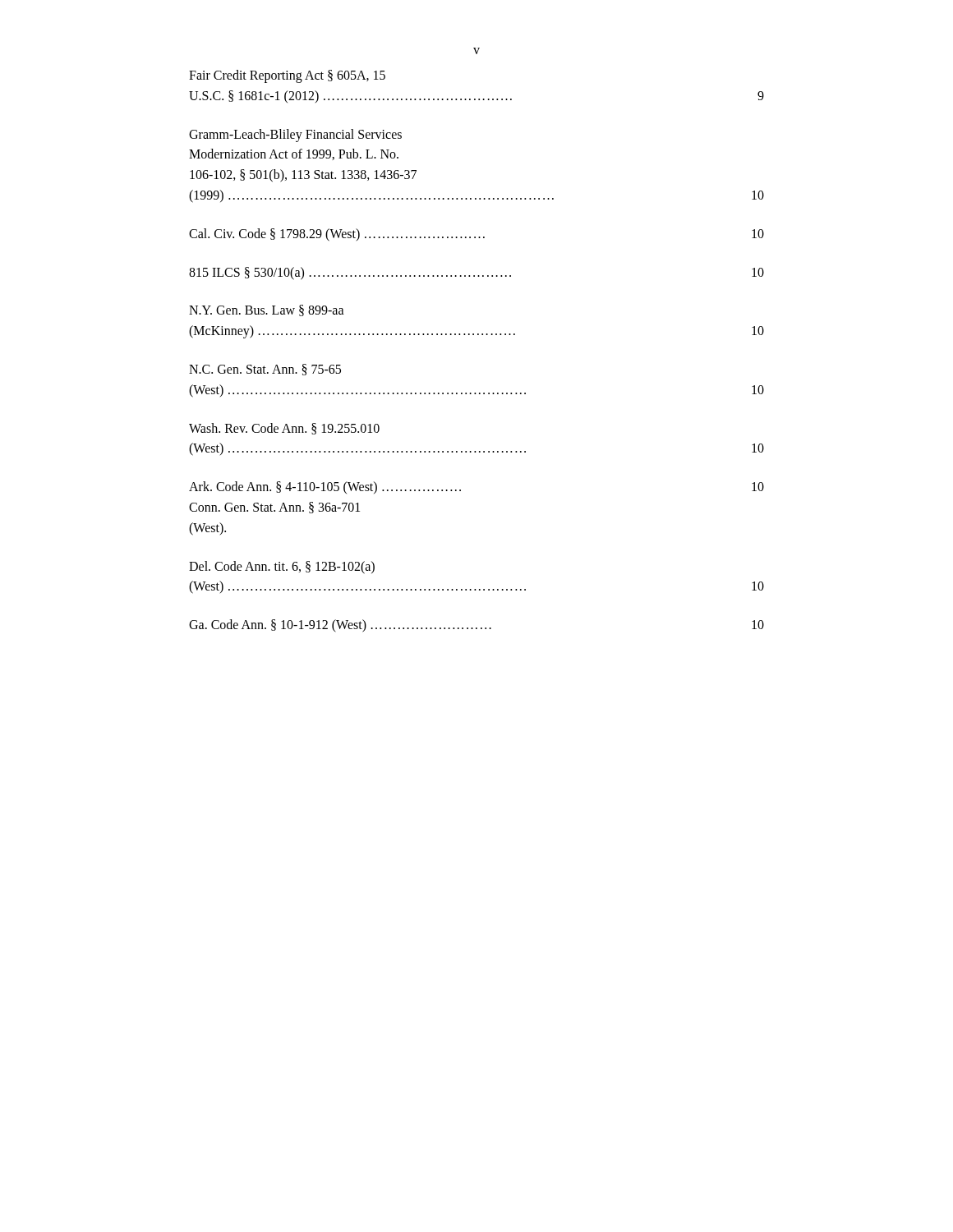The width and height of the screenshot is (953, 1232).
Task: Click on the list item with the text "N.Y. Gen. Bus. Law §"
Action: (267, 310)
